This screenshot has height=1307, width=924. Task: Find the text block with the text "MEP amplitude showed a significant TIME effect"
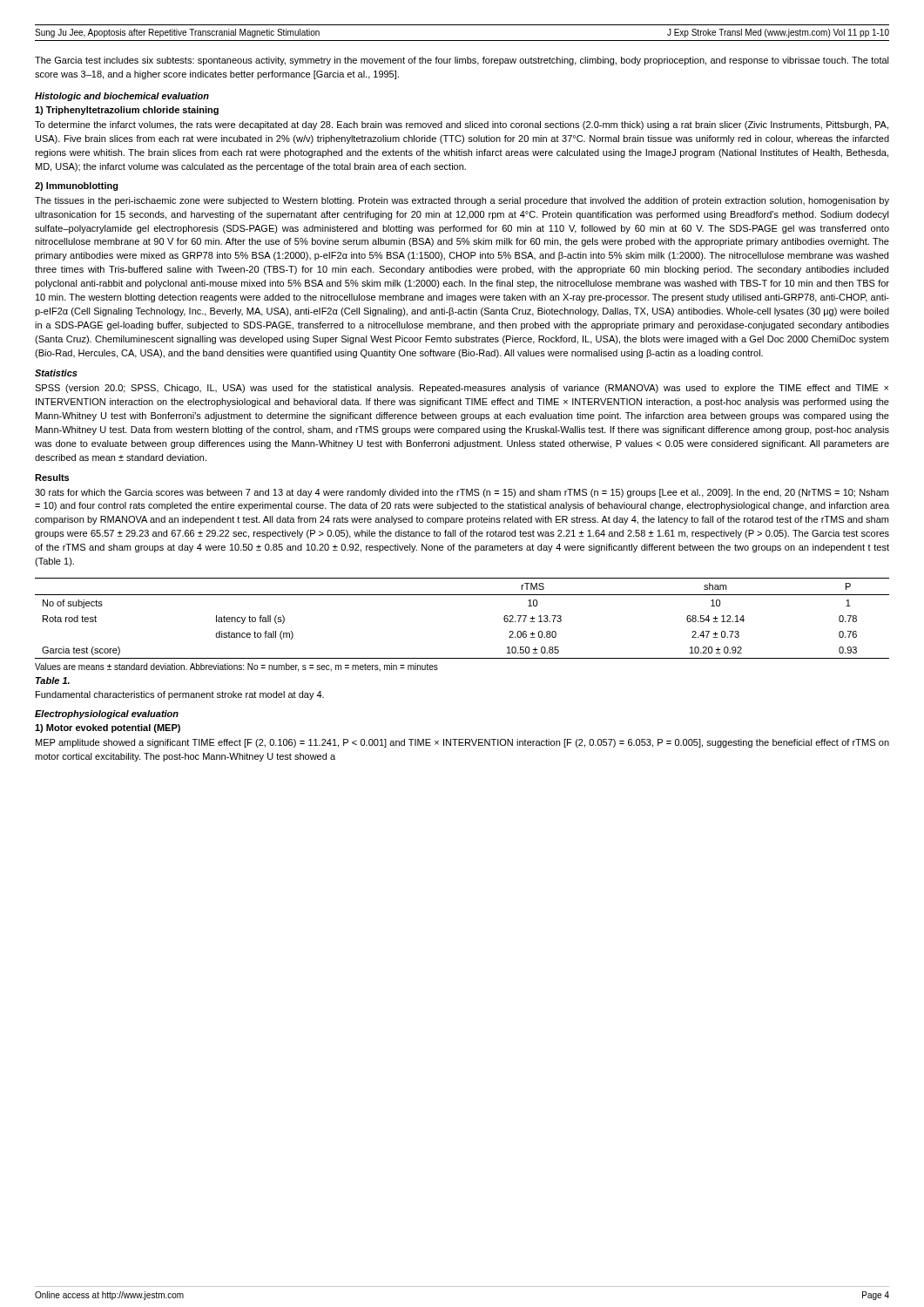(462, 750)
